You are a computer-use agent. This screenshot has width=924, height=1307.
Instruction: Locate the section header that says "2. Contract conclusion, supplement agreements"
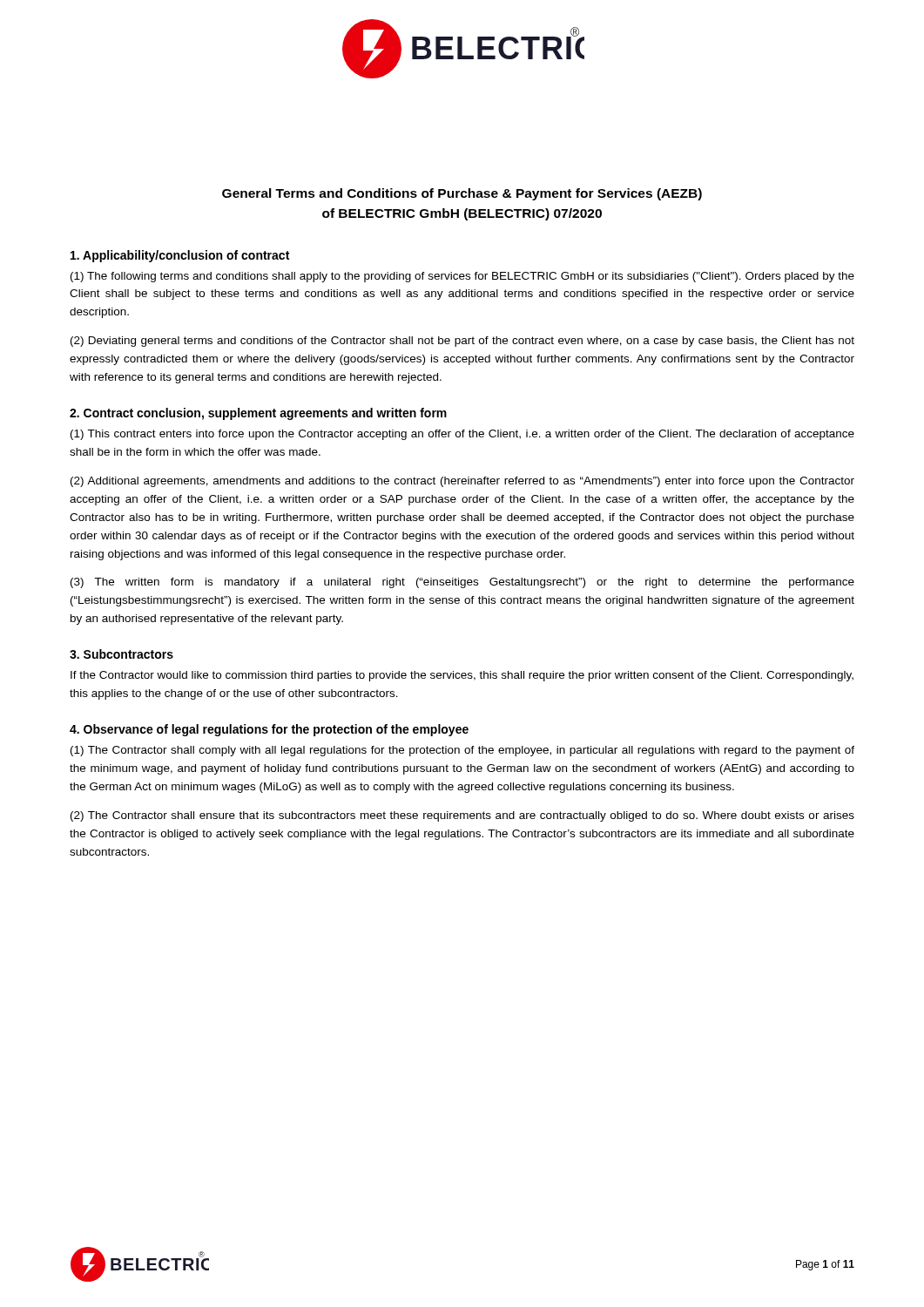(258, 413)
